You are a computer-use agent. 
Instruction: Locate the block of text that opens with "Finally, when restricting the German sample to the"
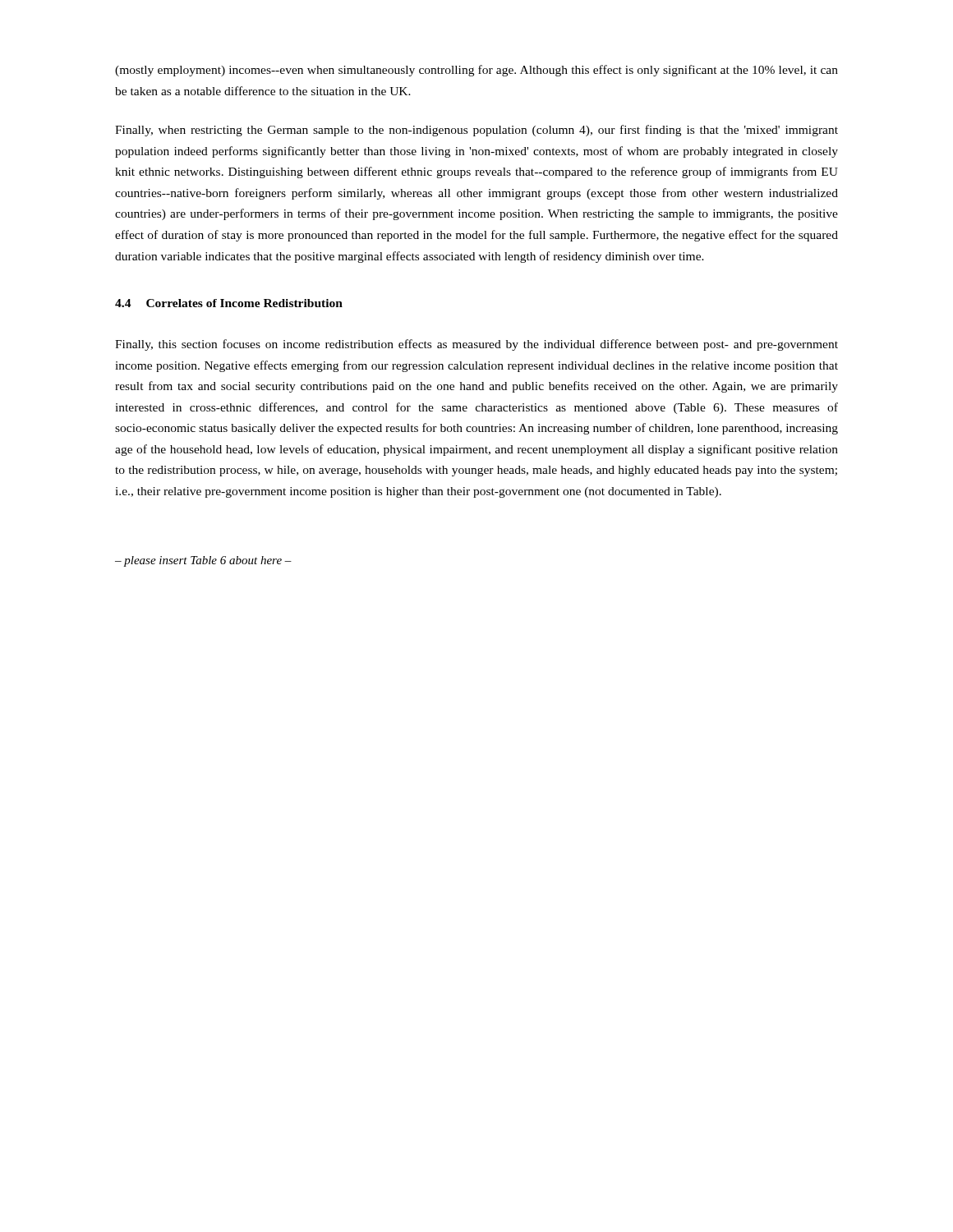[x=476, y=192]
